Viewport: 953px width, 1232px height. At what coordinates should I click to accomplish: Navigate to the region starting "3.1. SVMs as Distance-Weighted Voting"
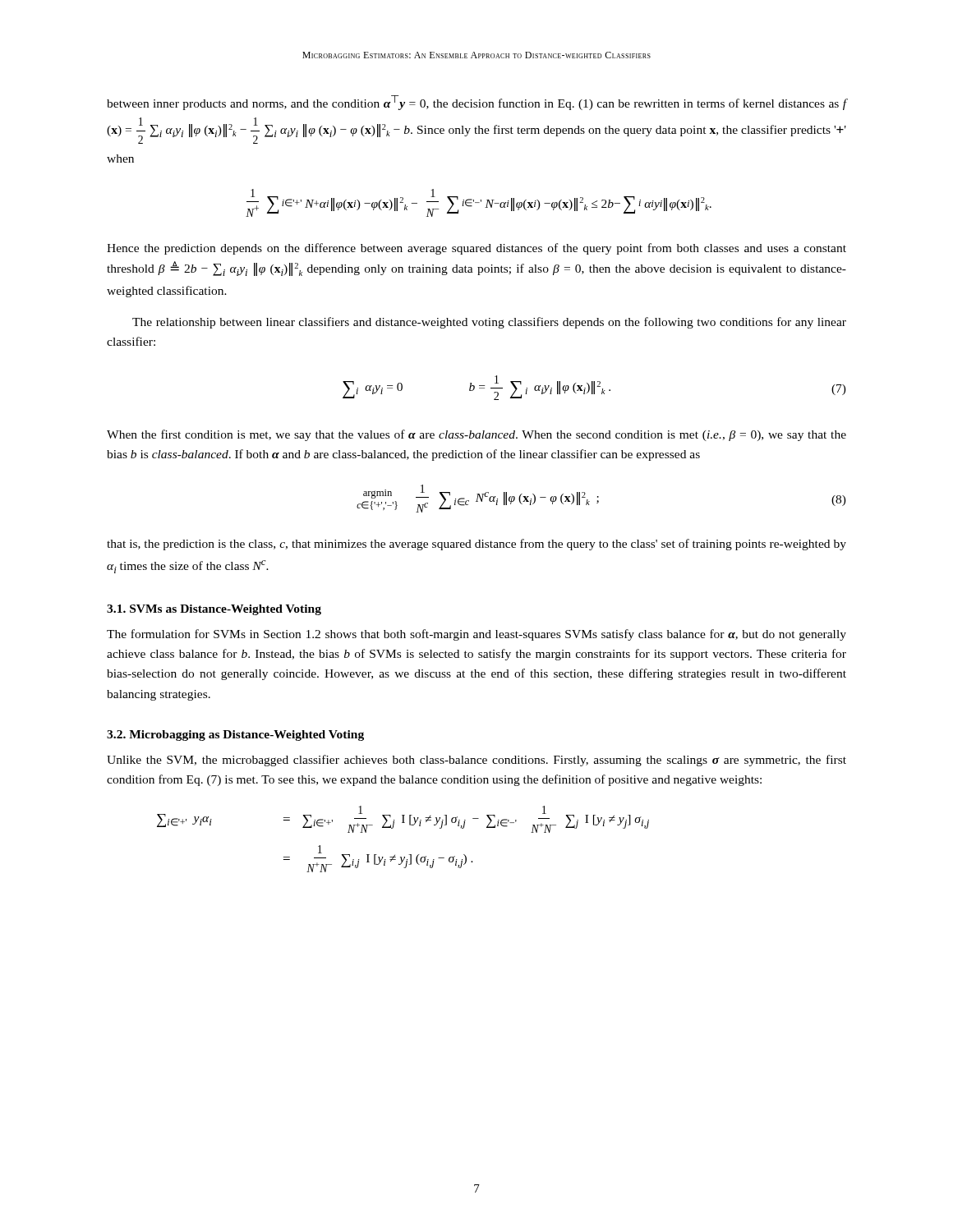[214, 609]
